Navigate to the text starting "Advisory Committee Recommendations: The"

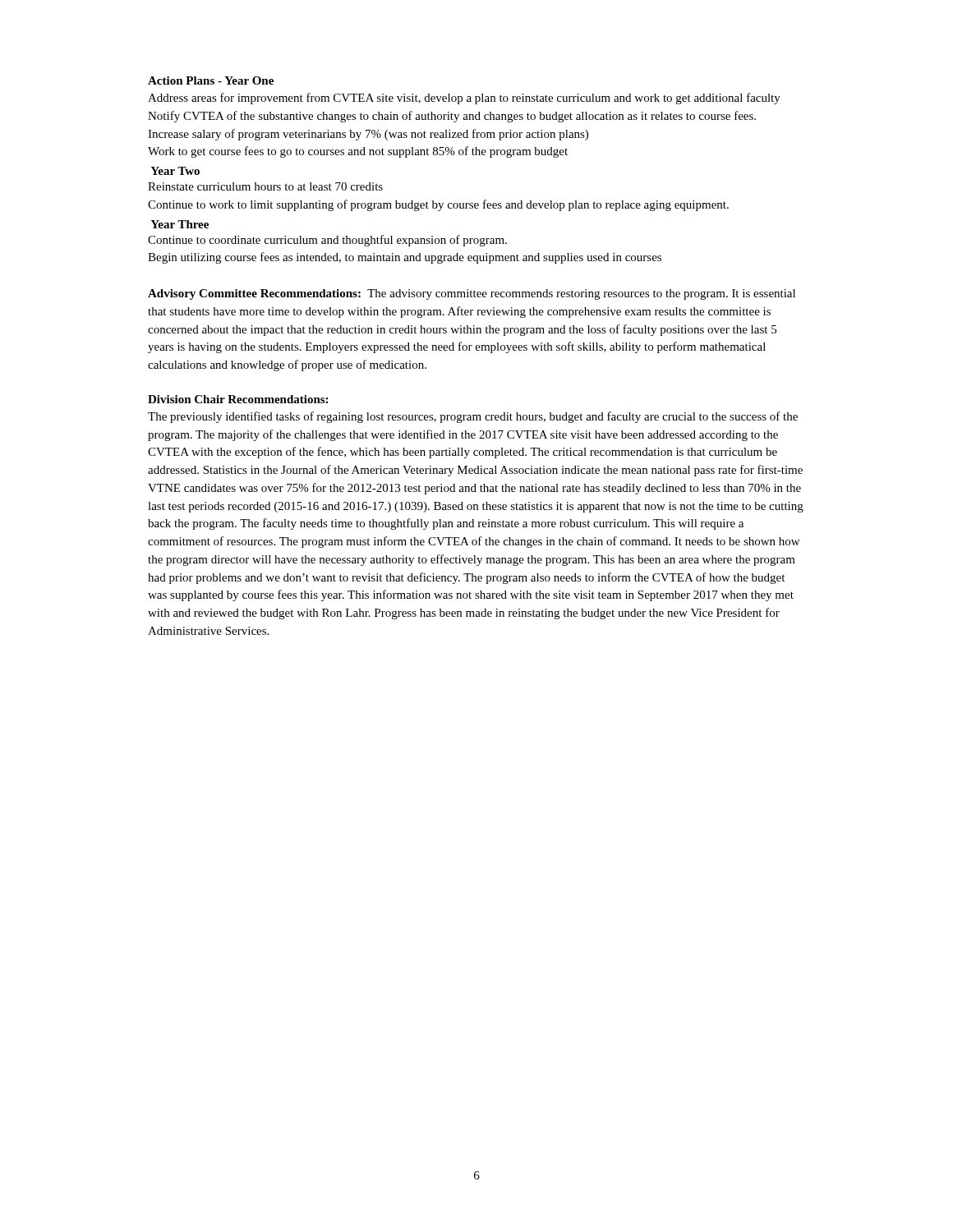pos(476,330)
